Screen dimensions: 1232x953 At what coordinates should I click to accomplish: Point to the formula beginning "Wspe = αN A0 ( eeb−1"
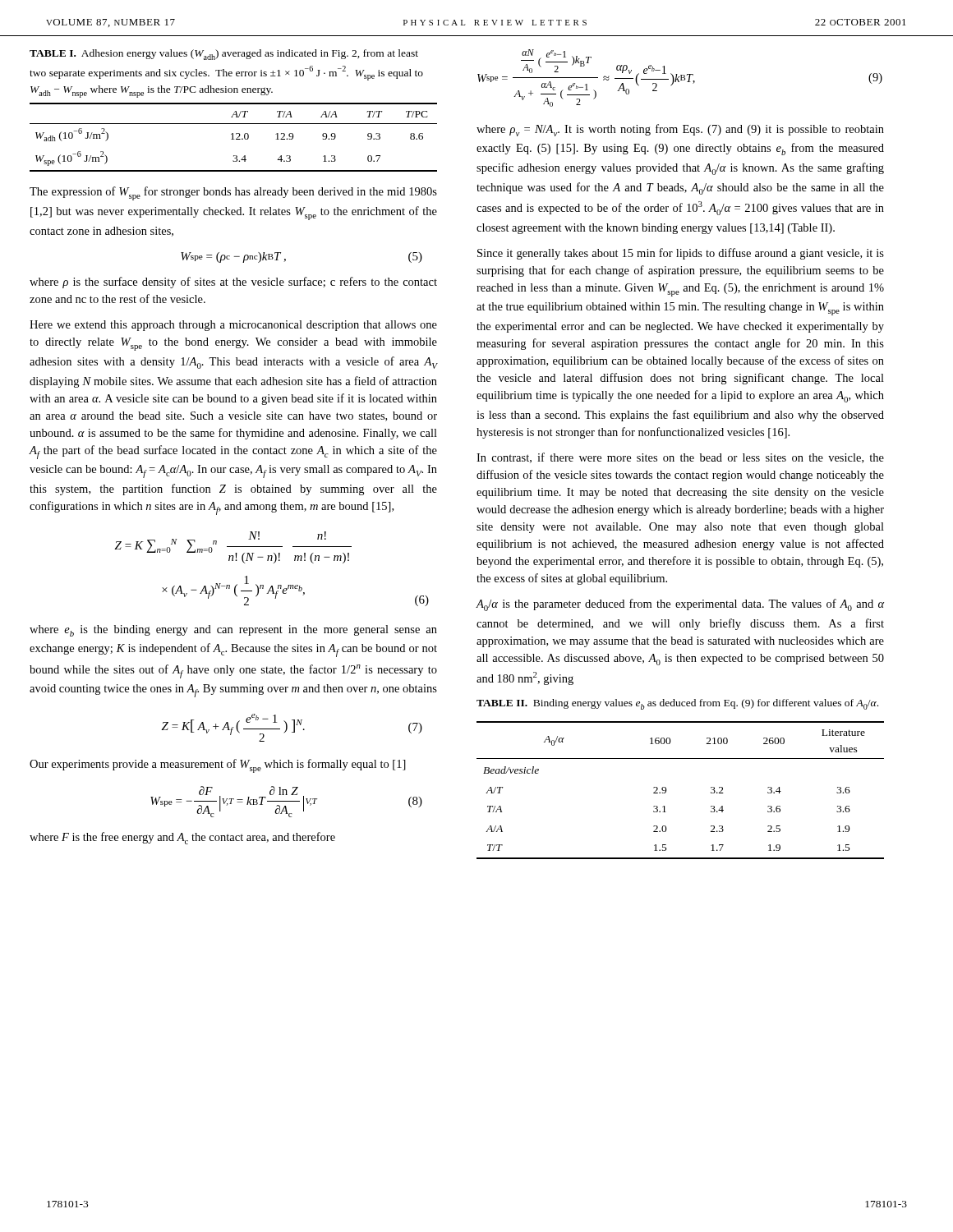coord(680,78)
